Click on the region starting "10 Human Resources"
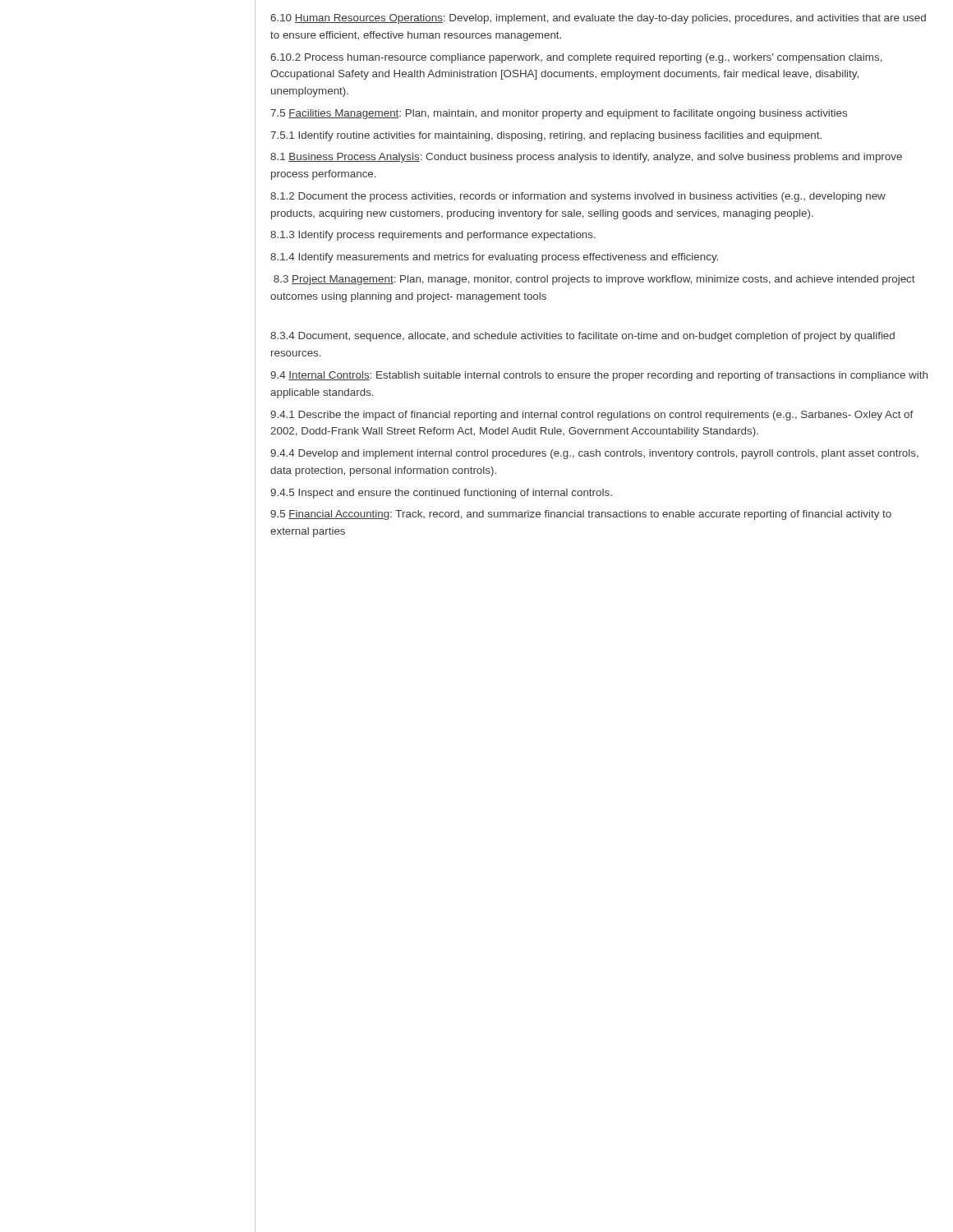This screenshot has height=1232, width=953. coord(598,26)
